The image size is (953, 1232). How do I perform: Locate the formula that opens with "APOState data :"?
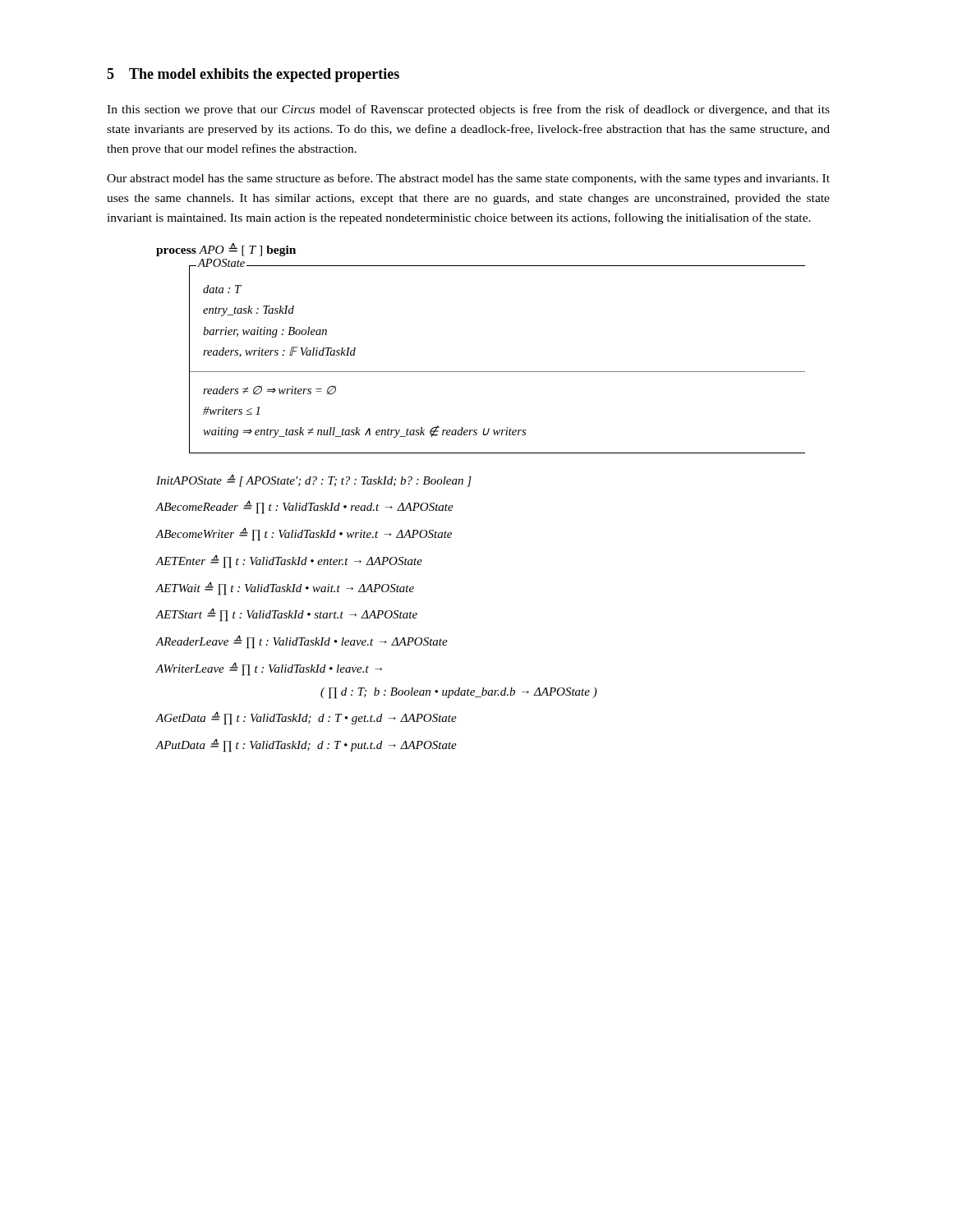pos(497,359)
